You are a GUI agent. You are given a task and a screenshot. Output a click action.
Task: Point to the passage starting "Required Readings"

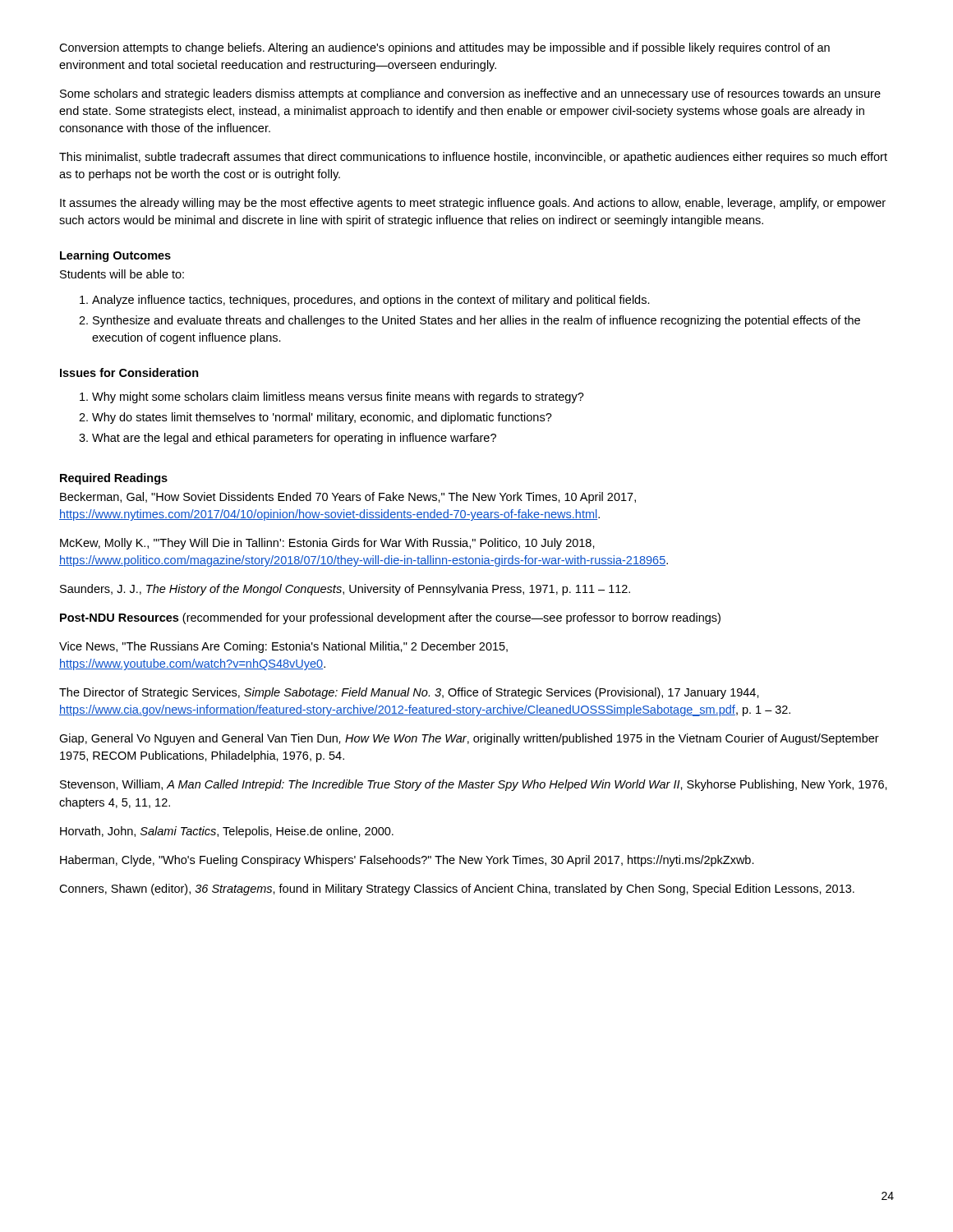tap(113, 478)
